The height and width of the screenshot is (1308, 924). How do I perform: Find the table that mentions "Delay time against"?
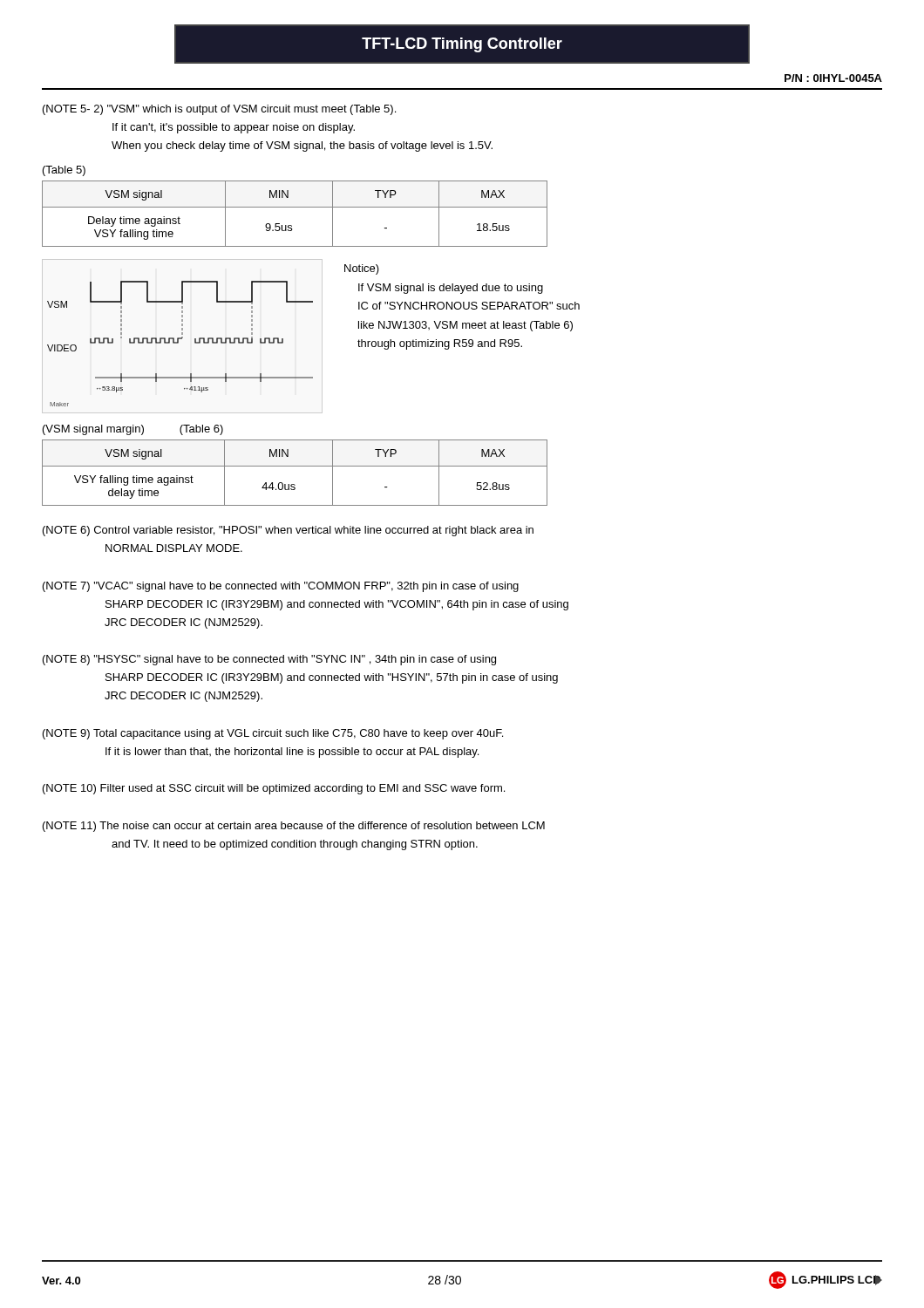(462, 214)
